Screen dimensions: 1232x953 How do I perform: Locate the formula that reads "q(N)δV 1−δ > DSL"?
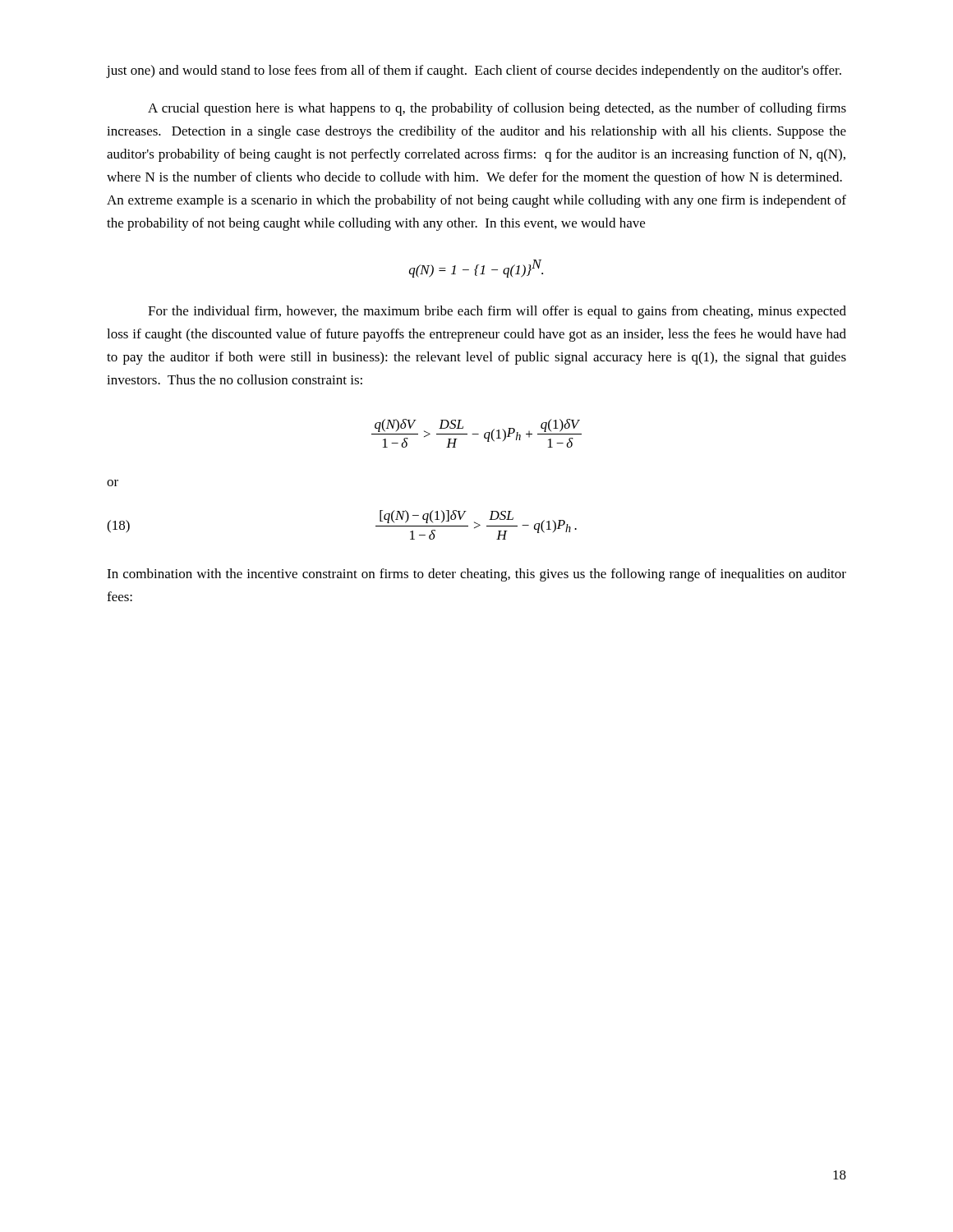pyautogui.click(x=476, y=434)
